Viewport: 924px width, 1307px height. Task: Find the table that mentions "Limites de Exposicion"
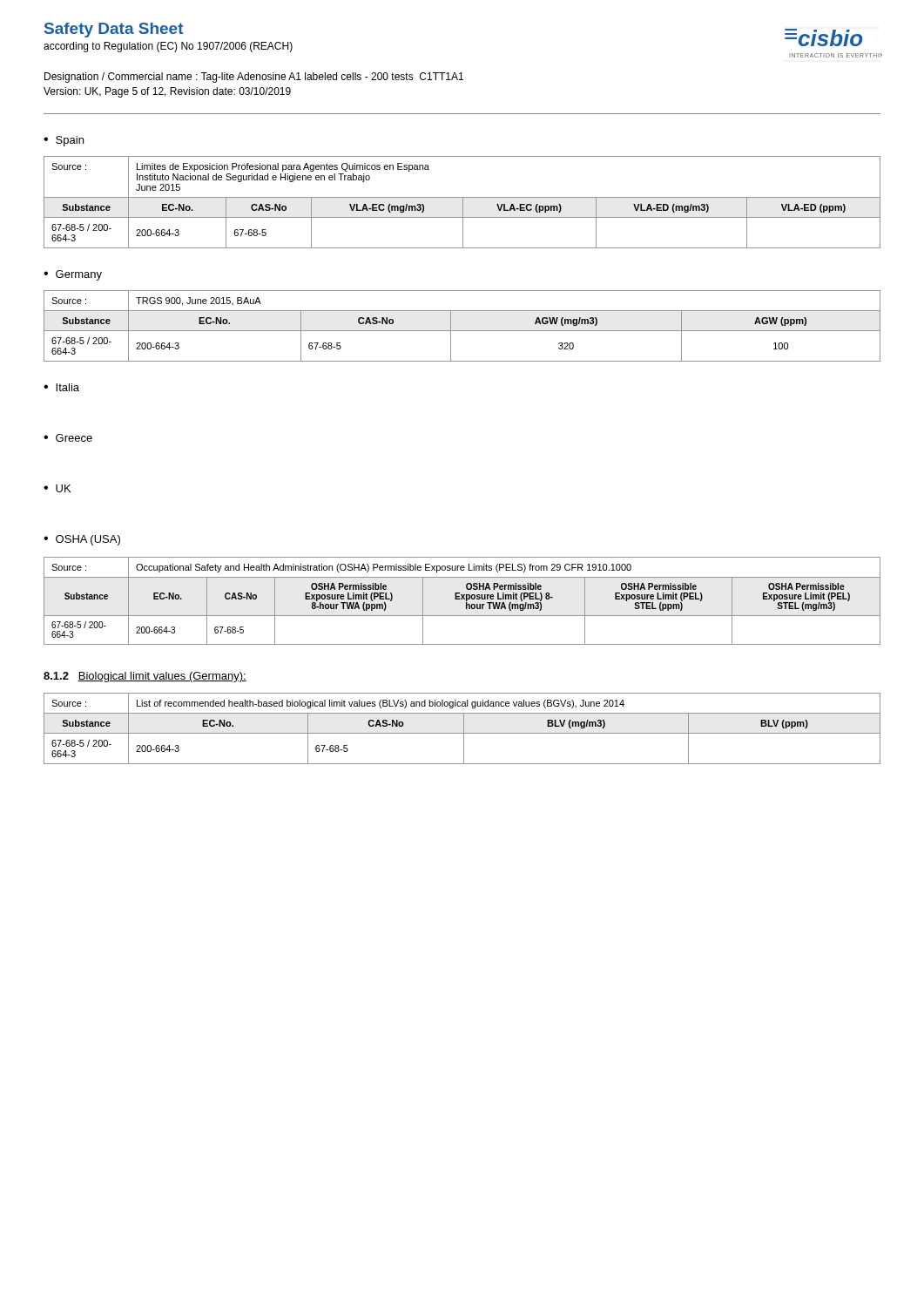tap(462, 202)
